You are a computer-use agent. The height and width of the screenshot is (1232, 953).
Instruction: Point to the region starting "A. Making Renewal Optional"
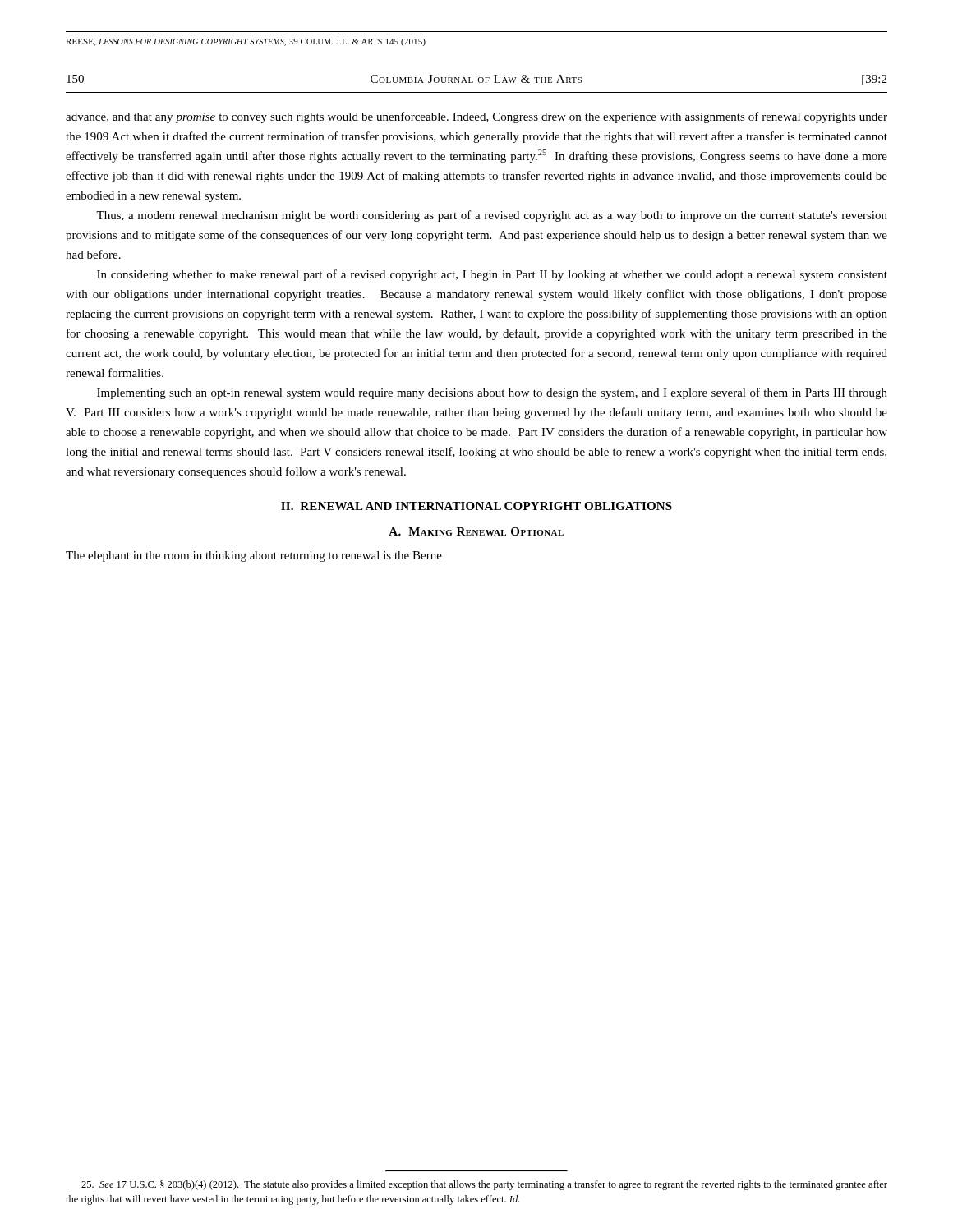click(476, 531)
